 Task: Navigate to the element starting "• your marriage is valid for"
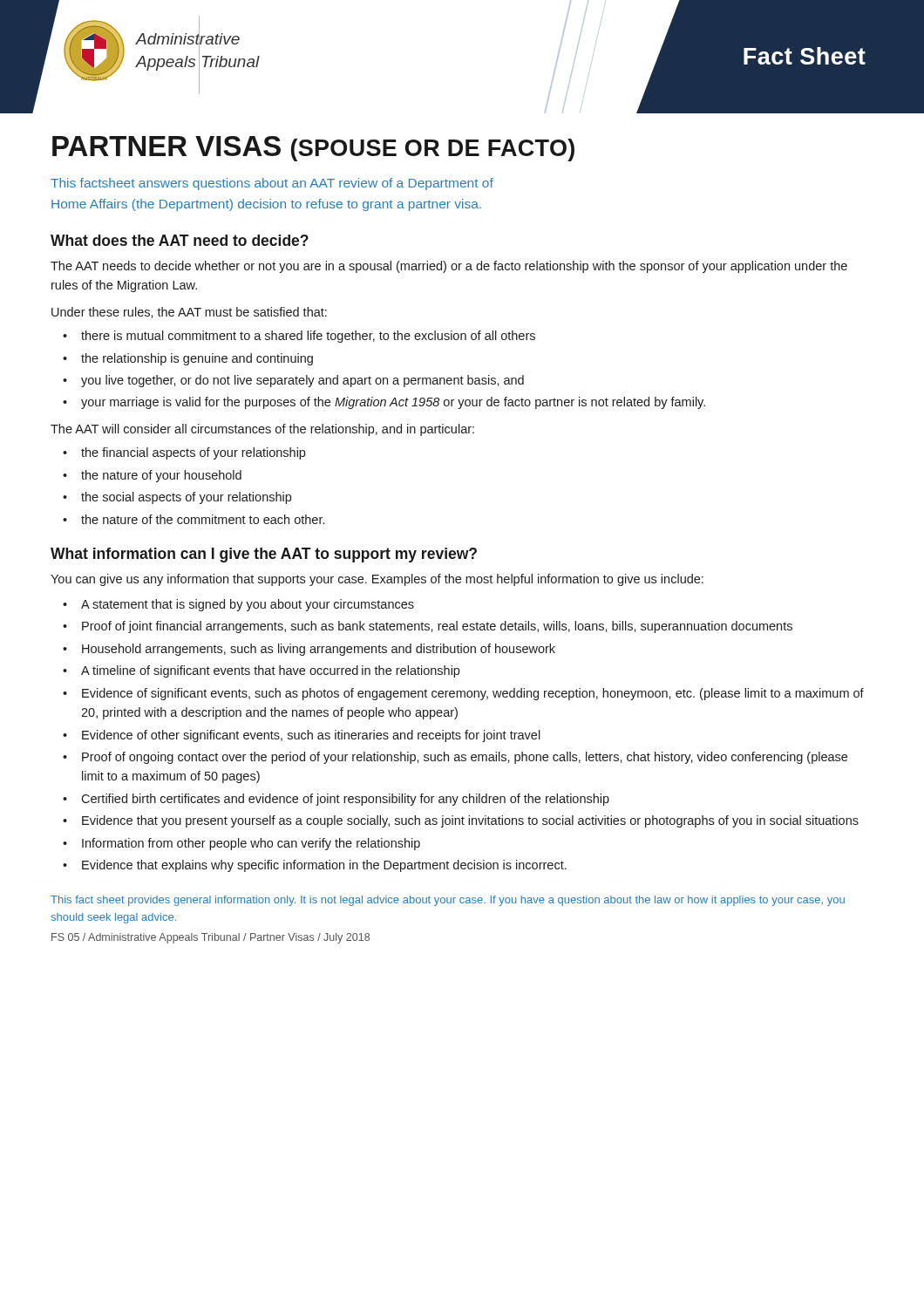pos(385,403)
